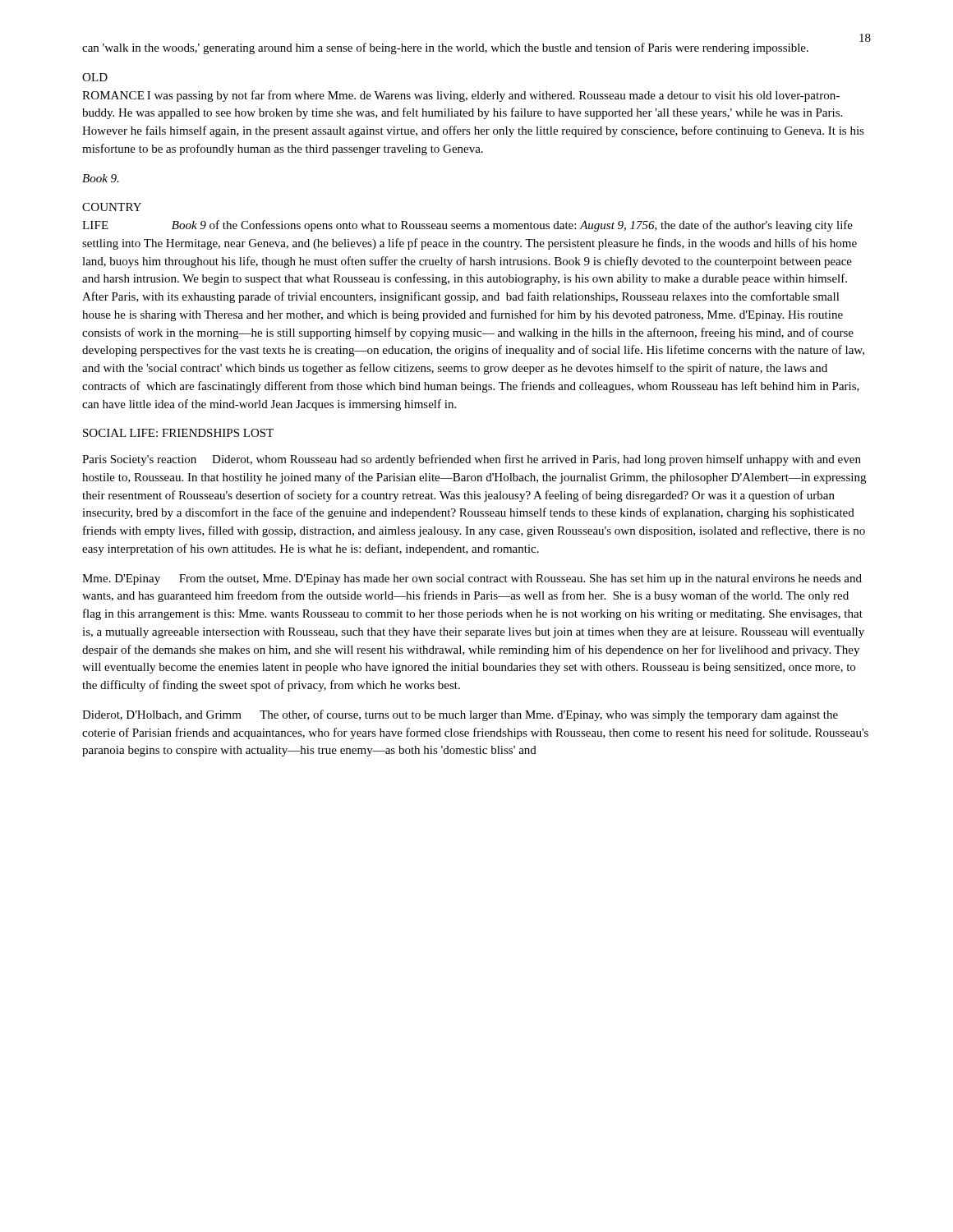Select the text starting "Book 9."
953x1232 pixels.
[101, 178]
